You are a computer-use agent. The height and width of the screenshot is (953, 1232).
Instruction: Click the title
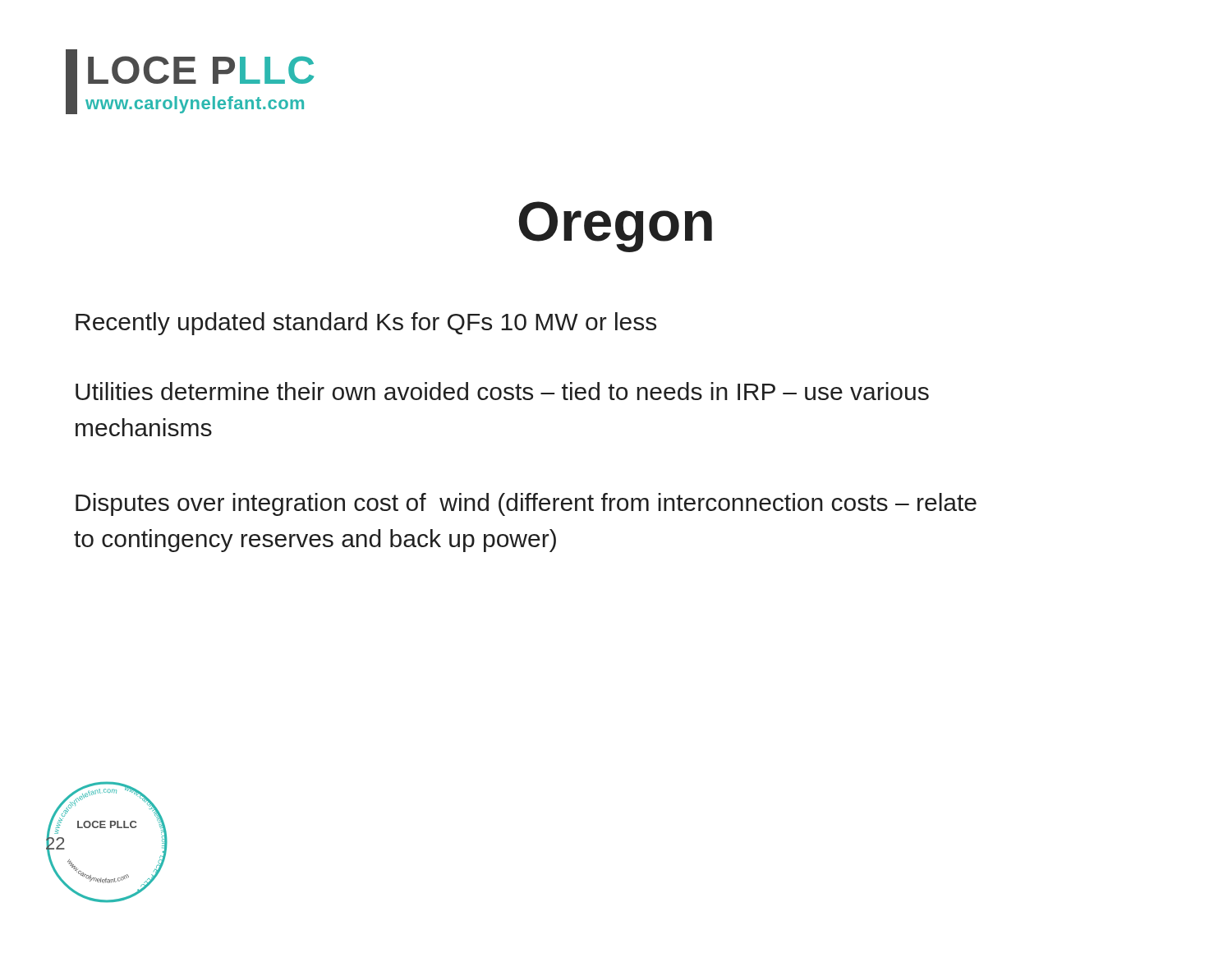pos(616,221)
